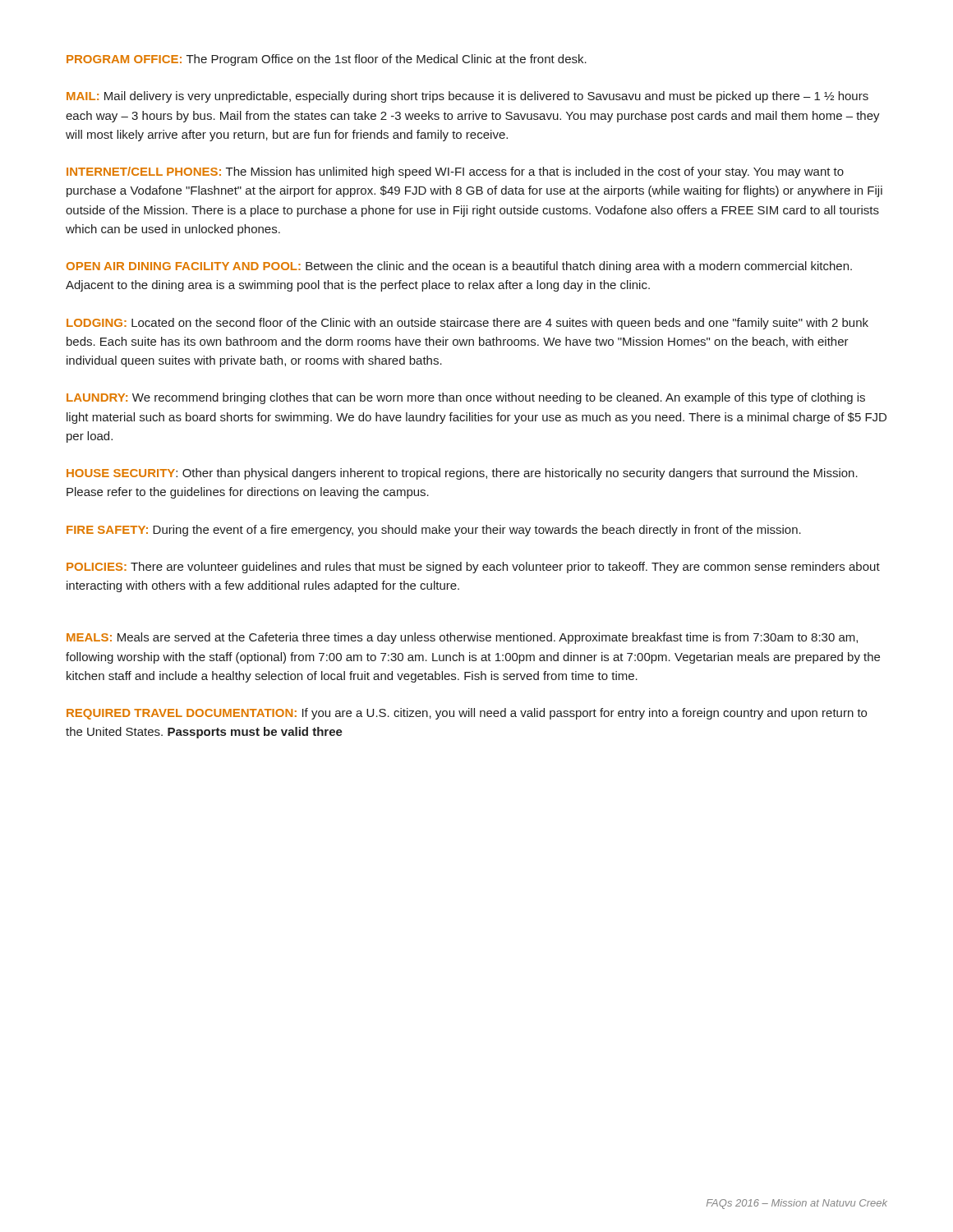This screenshot has width=953, height=1232.
Task: Find the passage starting "REQUIRED TRAVEL DOCUMENTATION: If you are"
Action: [x=467, y=722]
